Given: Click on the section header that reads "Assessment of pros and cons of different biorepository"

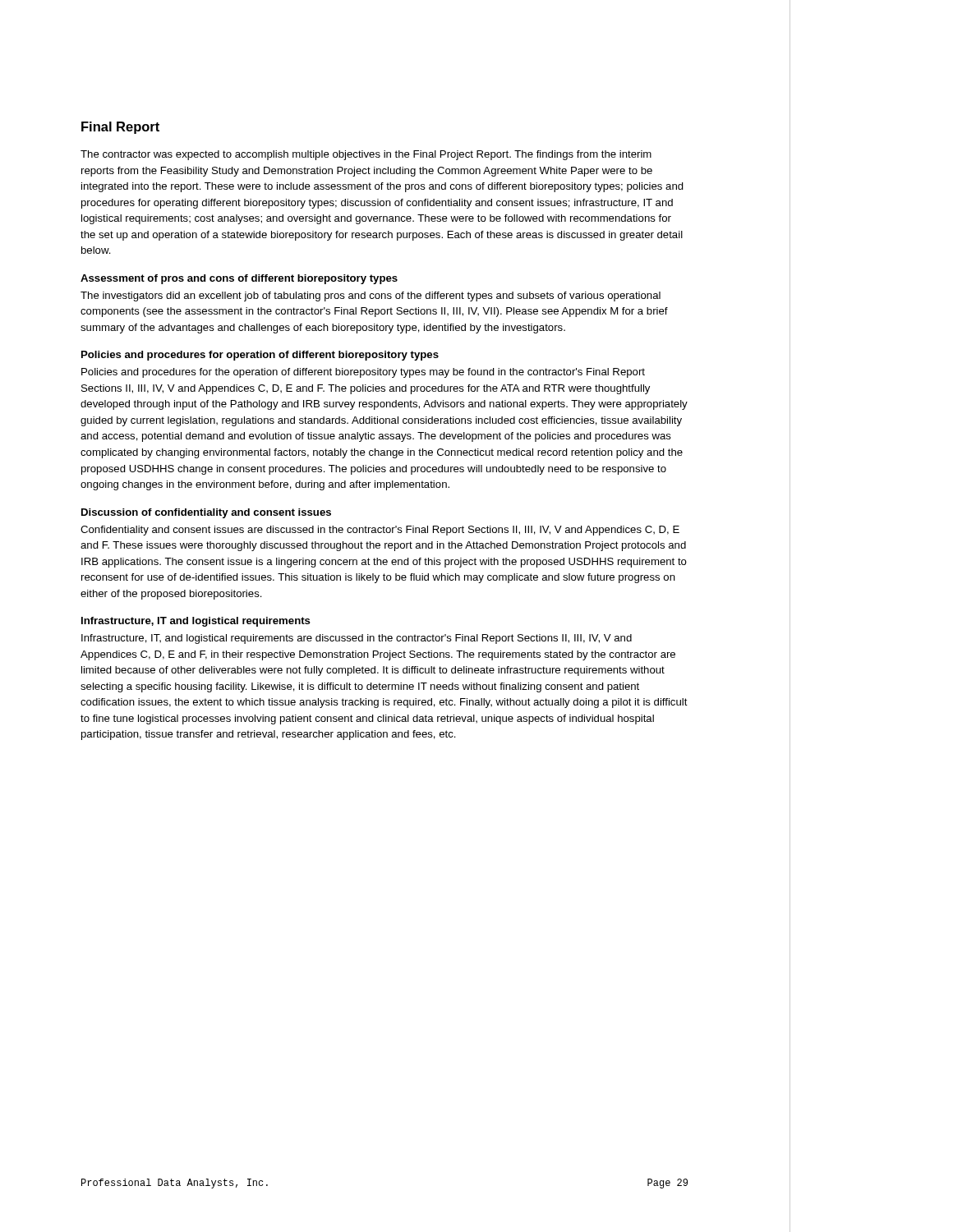Looking at the screenshot, I should coord(239,278).
